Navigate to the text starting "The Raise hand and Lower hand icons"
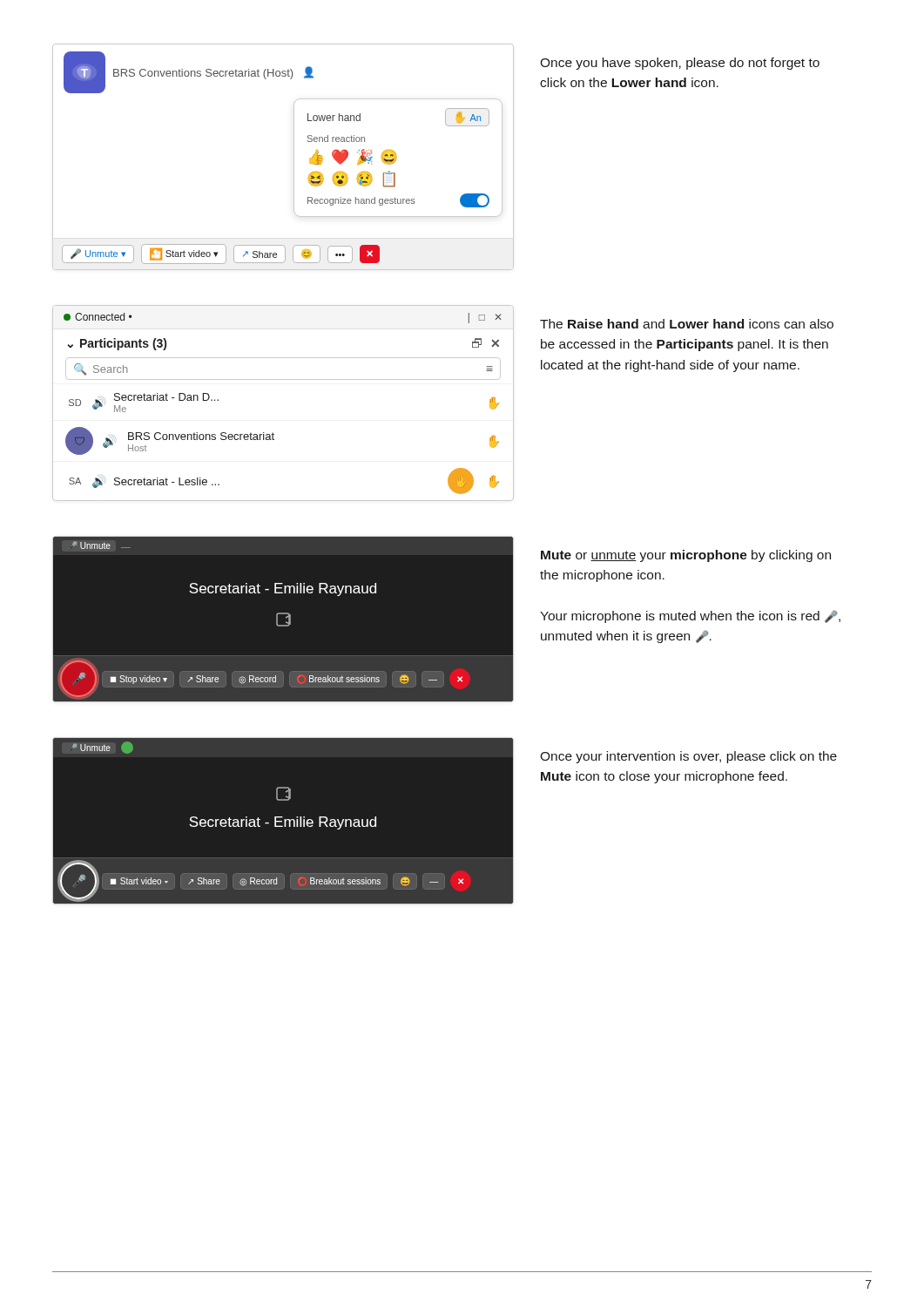Screen dimensions: 1307x924 [x=687, y=344]
